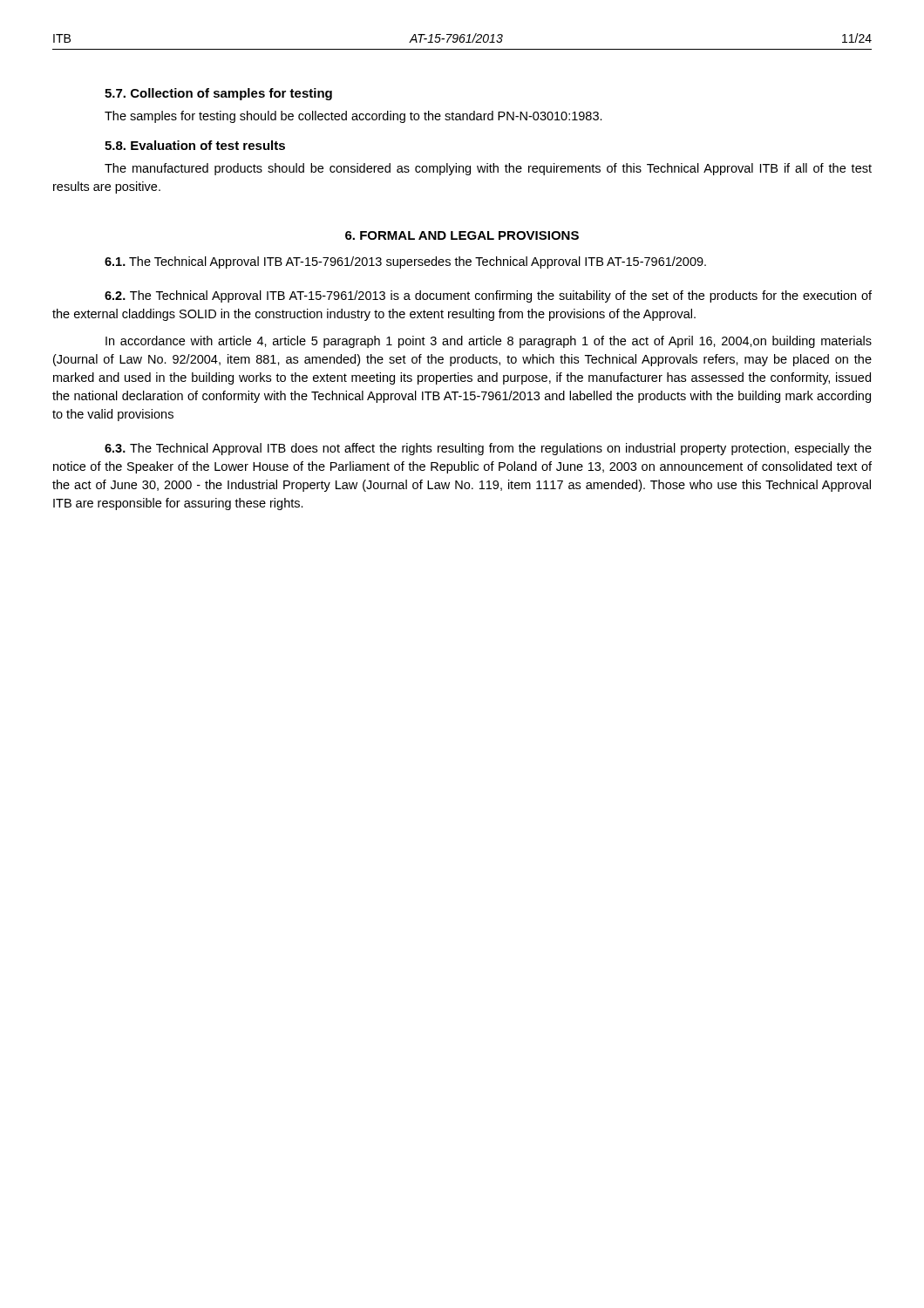Find the text block starting "The samples for testing should be"
Image resolution: width=924 pixels, height=1308 pixels.
(354, 116)
